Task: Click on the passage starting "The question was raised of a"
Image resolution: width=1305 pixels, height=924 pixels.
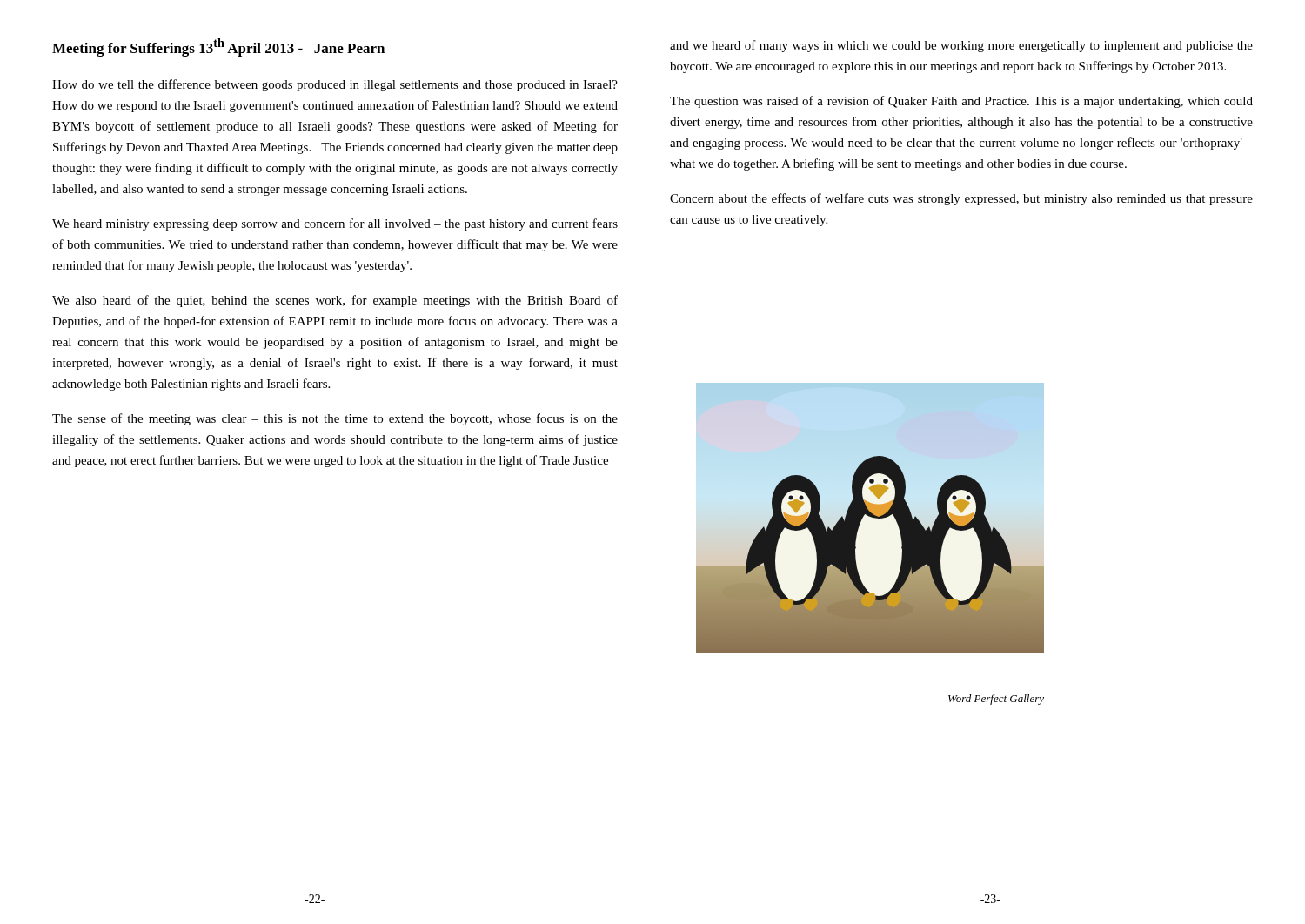Action: click(x=961, y=132)
